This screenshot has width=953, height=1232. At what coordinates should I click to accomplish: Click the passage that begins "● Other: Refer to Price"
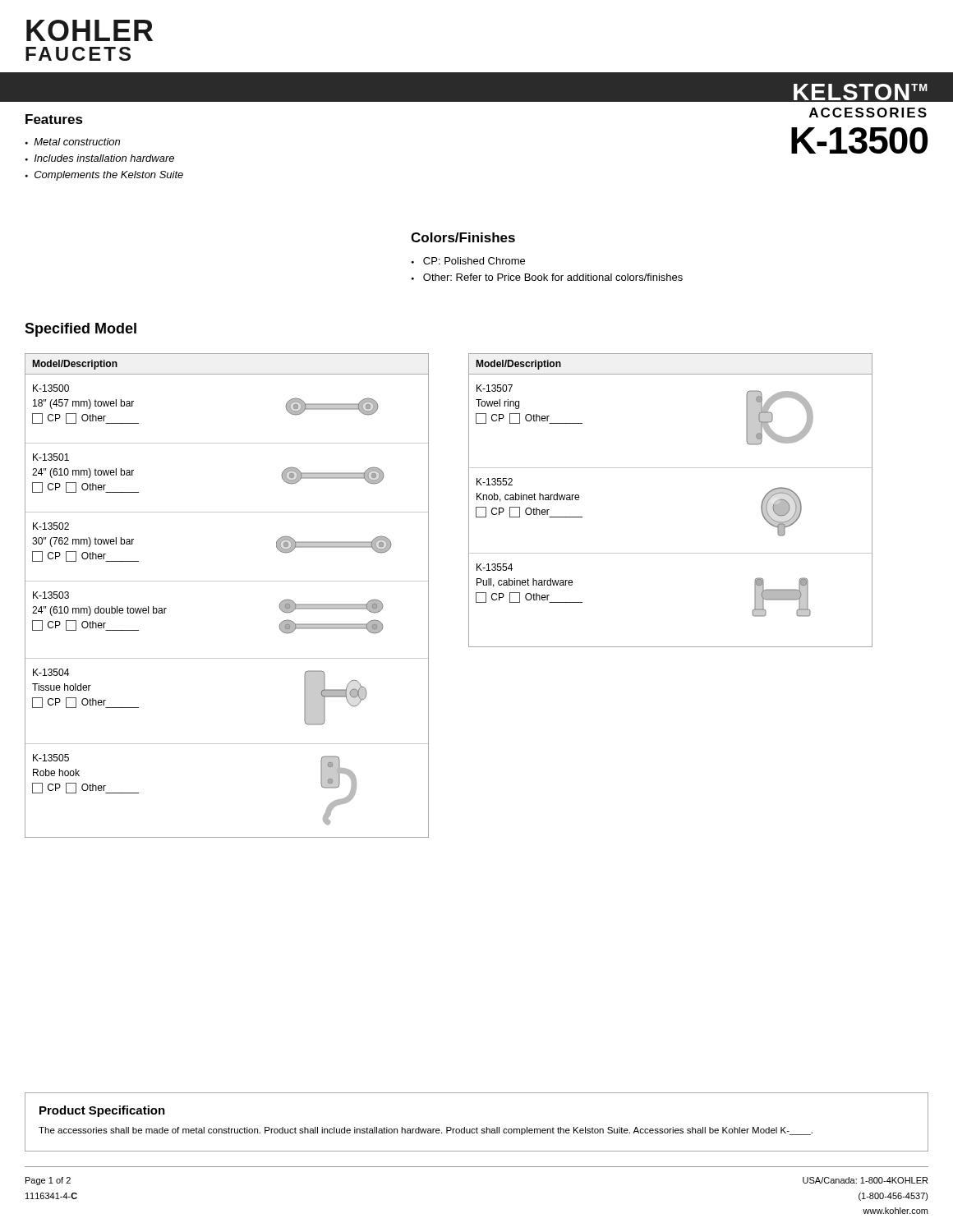547,277
